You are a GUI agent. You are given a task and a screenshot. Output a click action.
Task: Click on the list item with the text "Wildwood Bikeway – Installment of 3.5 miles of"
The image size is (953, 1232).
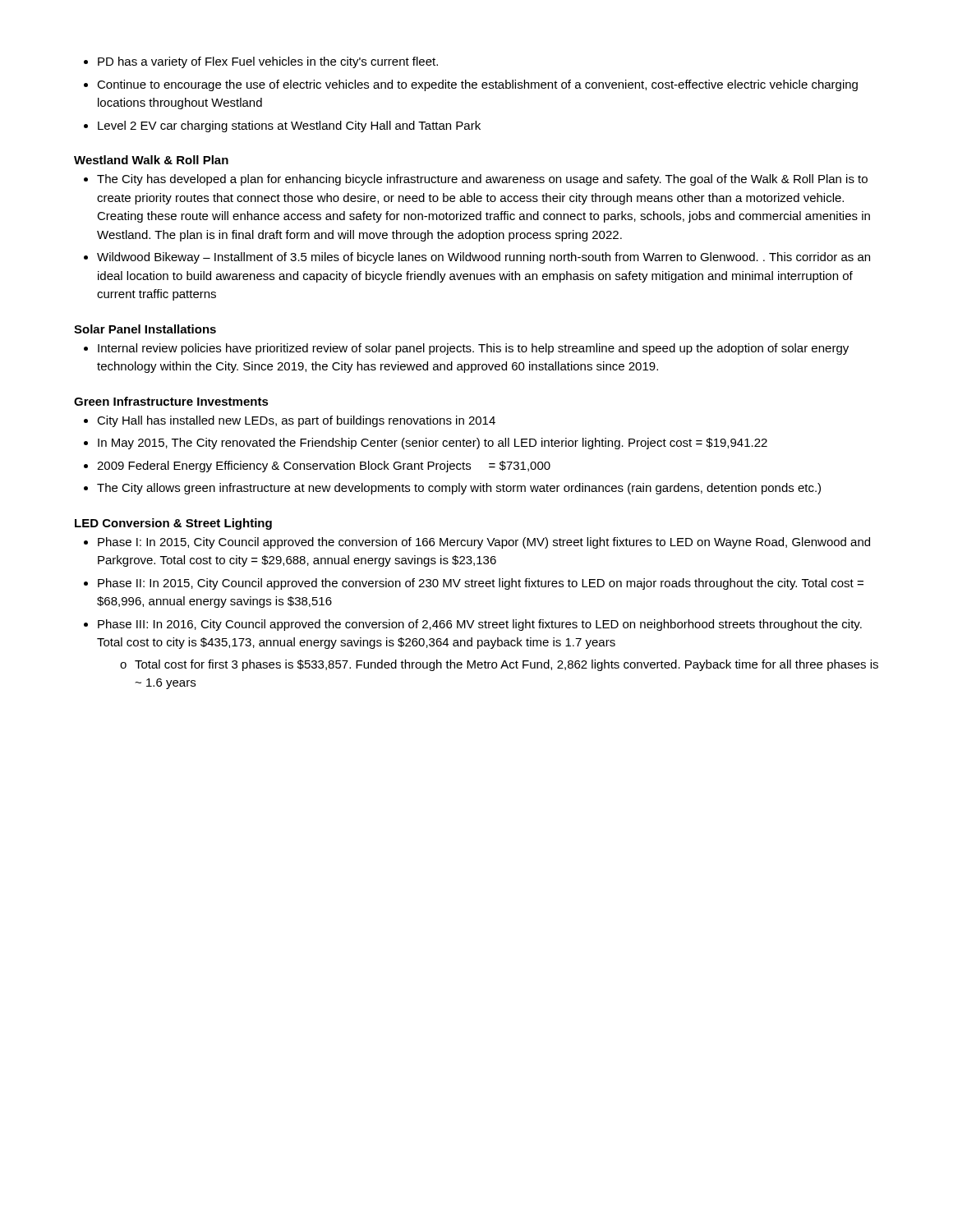[x=484, y=275]
